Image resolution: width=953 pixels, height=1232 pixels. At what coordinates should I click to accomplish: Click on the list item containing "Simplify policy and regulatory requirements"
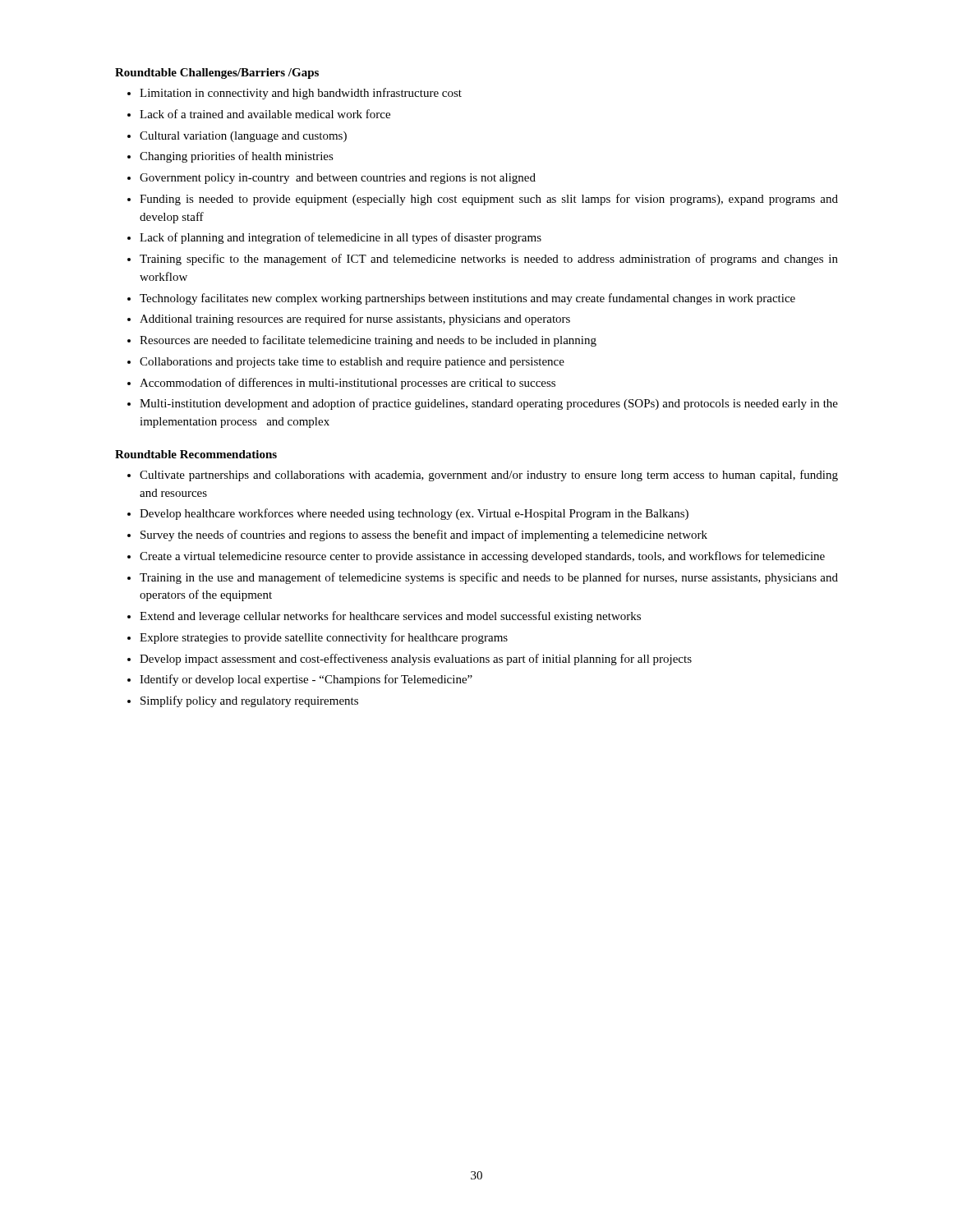pyautogui.click(x=249, y=701)
